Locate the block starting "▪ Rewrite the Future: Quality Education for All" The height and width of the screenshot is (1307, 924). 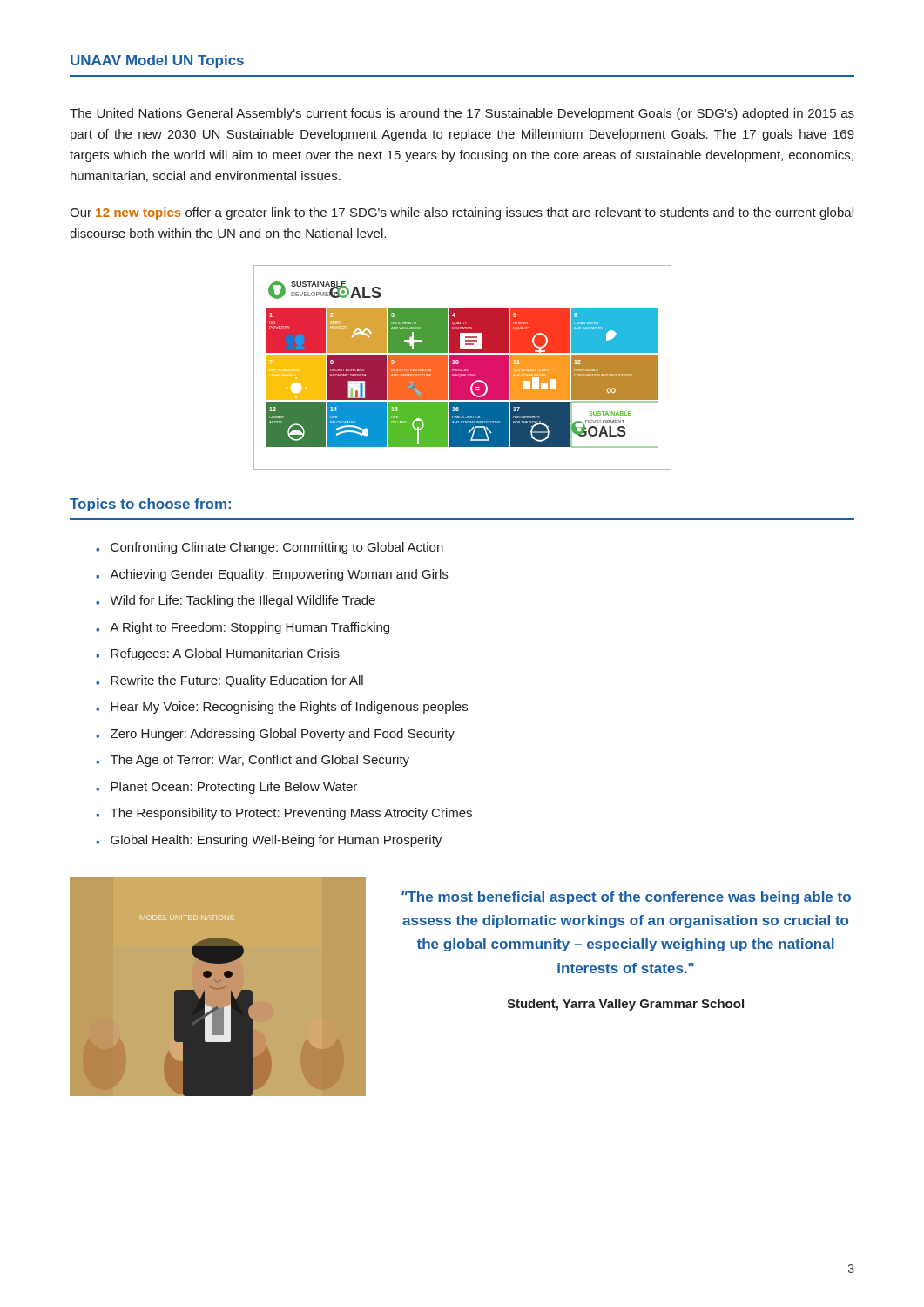[230, 681]
